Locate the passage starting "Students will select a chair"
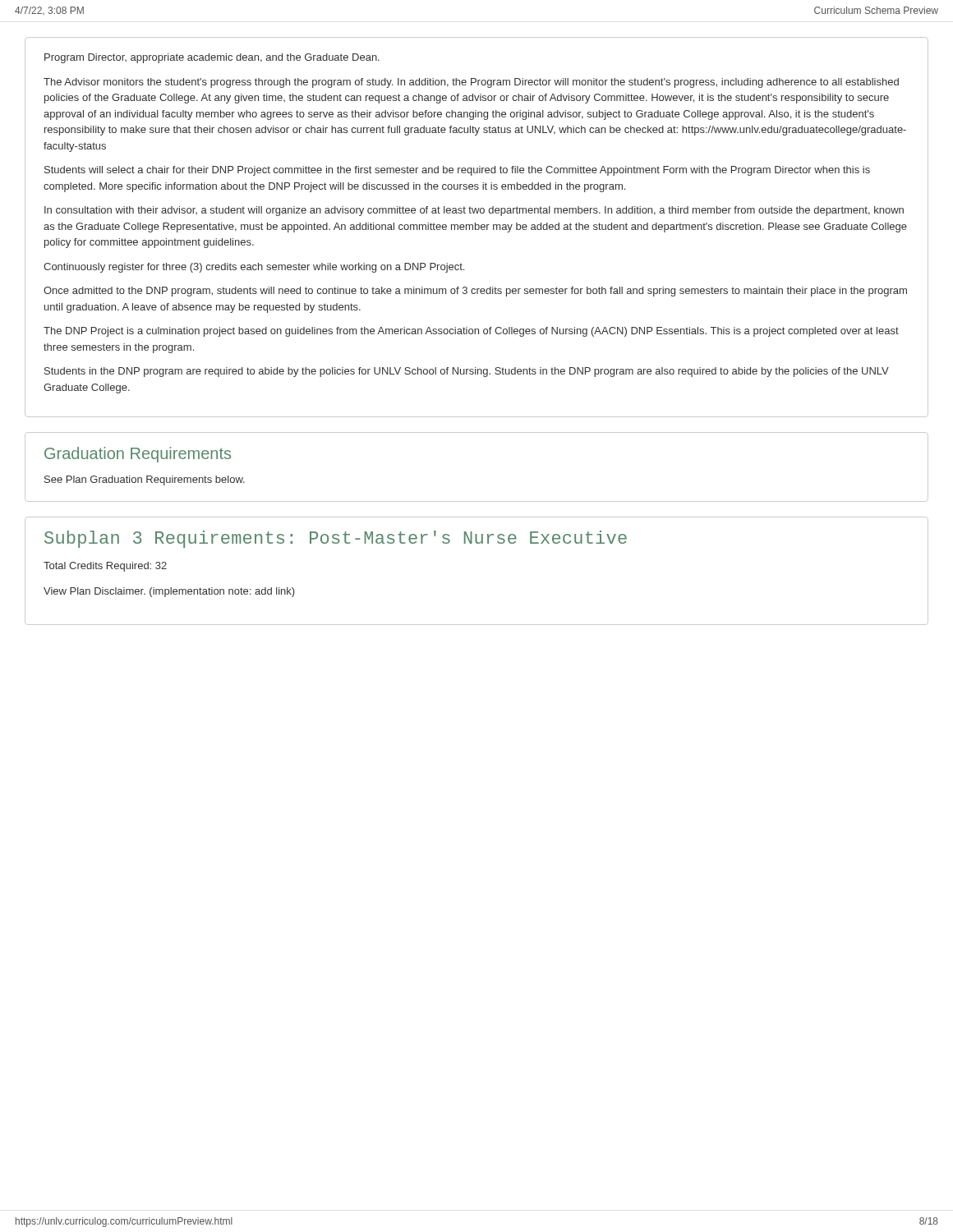Image resolution: width=953 pixels, height=1232 pixels. click(x=476, y=178)
